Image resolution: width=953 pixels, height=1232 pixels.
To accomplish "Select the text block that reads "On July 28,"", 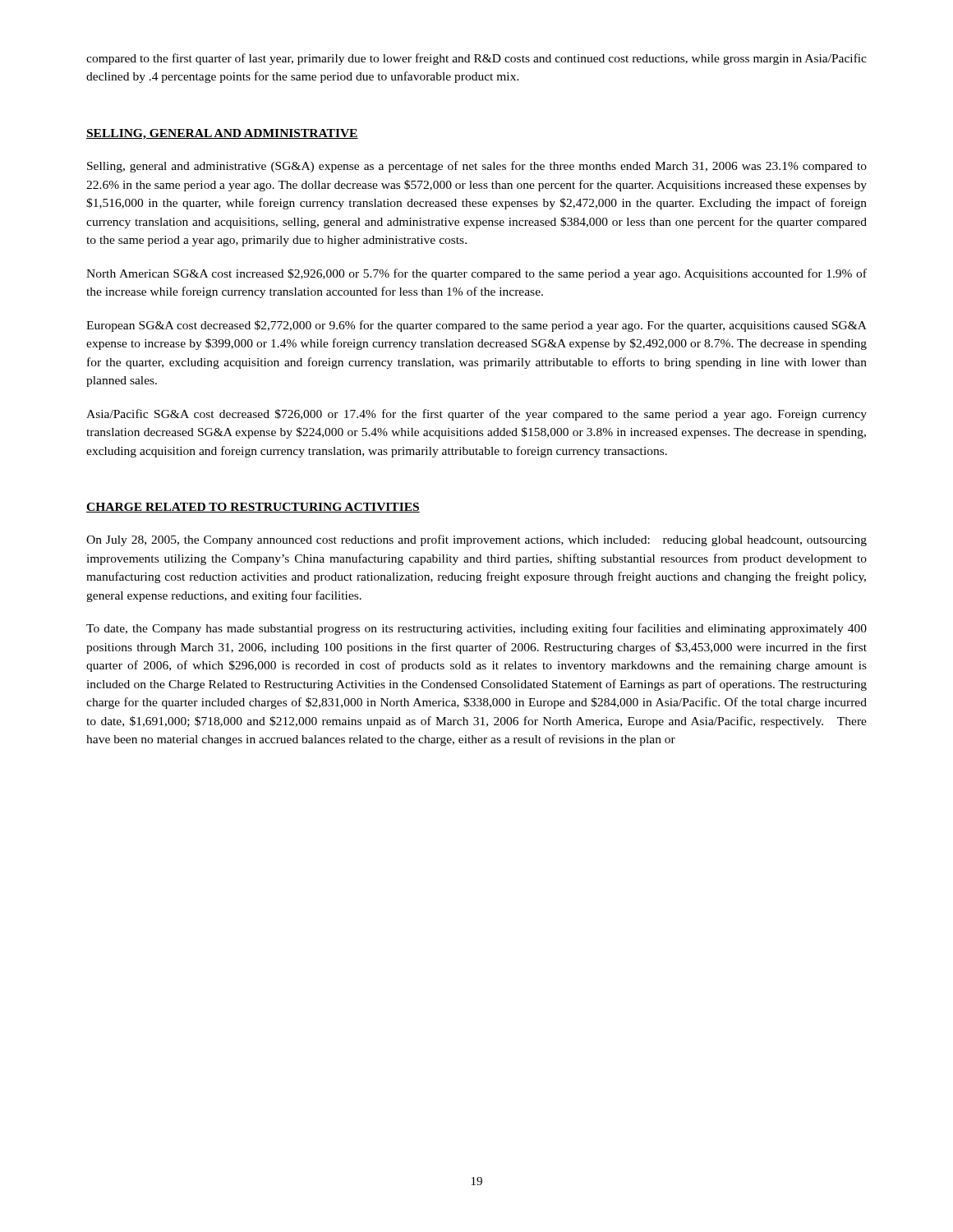I will tap(476, 567).
